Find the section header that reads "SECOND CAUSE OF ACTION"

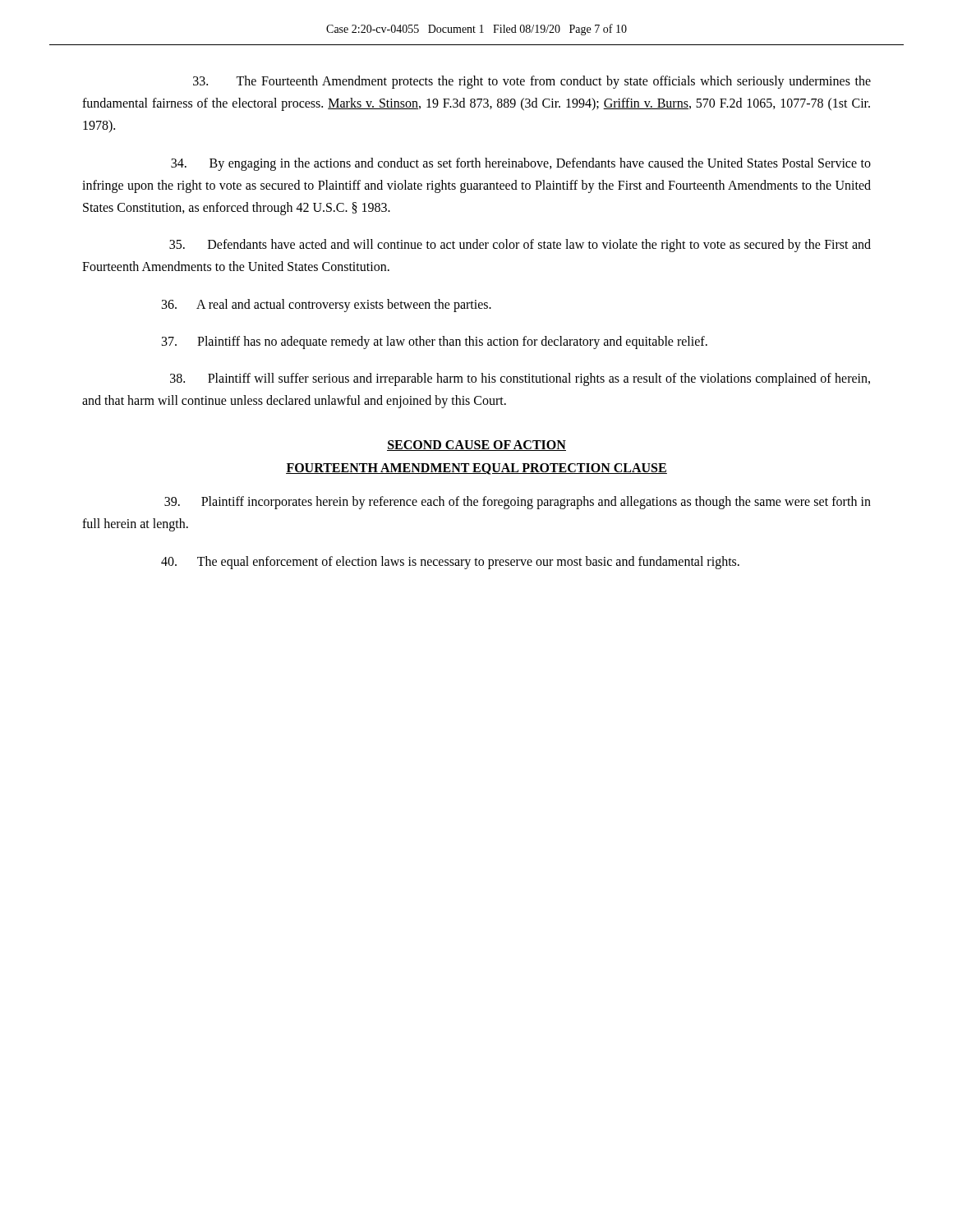[476, 445]
